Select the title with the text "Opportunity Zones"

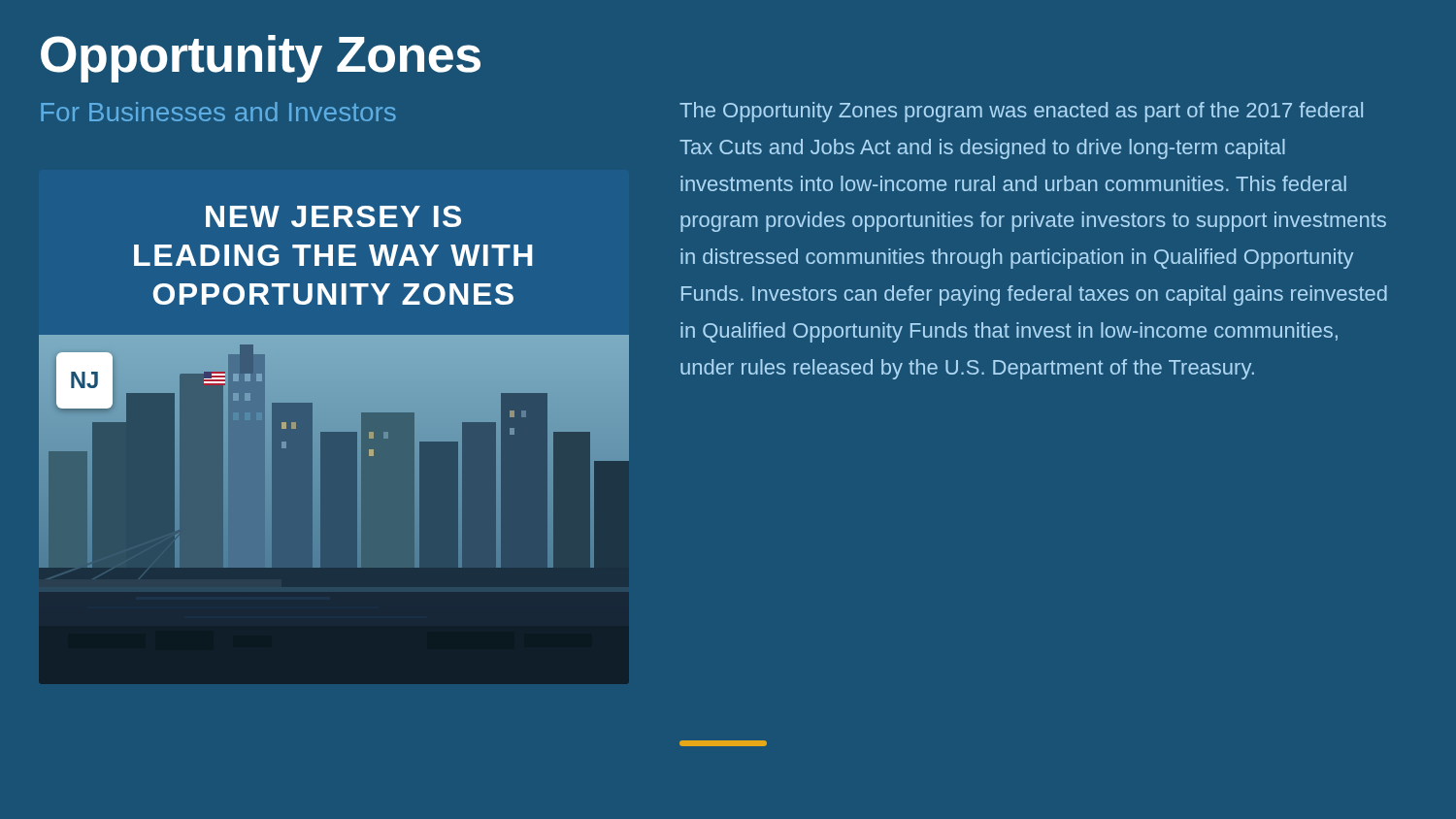pyautogui.click(x=320, y=55)
